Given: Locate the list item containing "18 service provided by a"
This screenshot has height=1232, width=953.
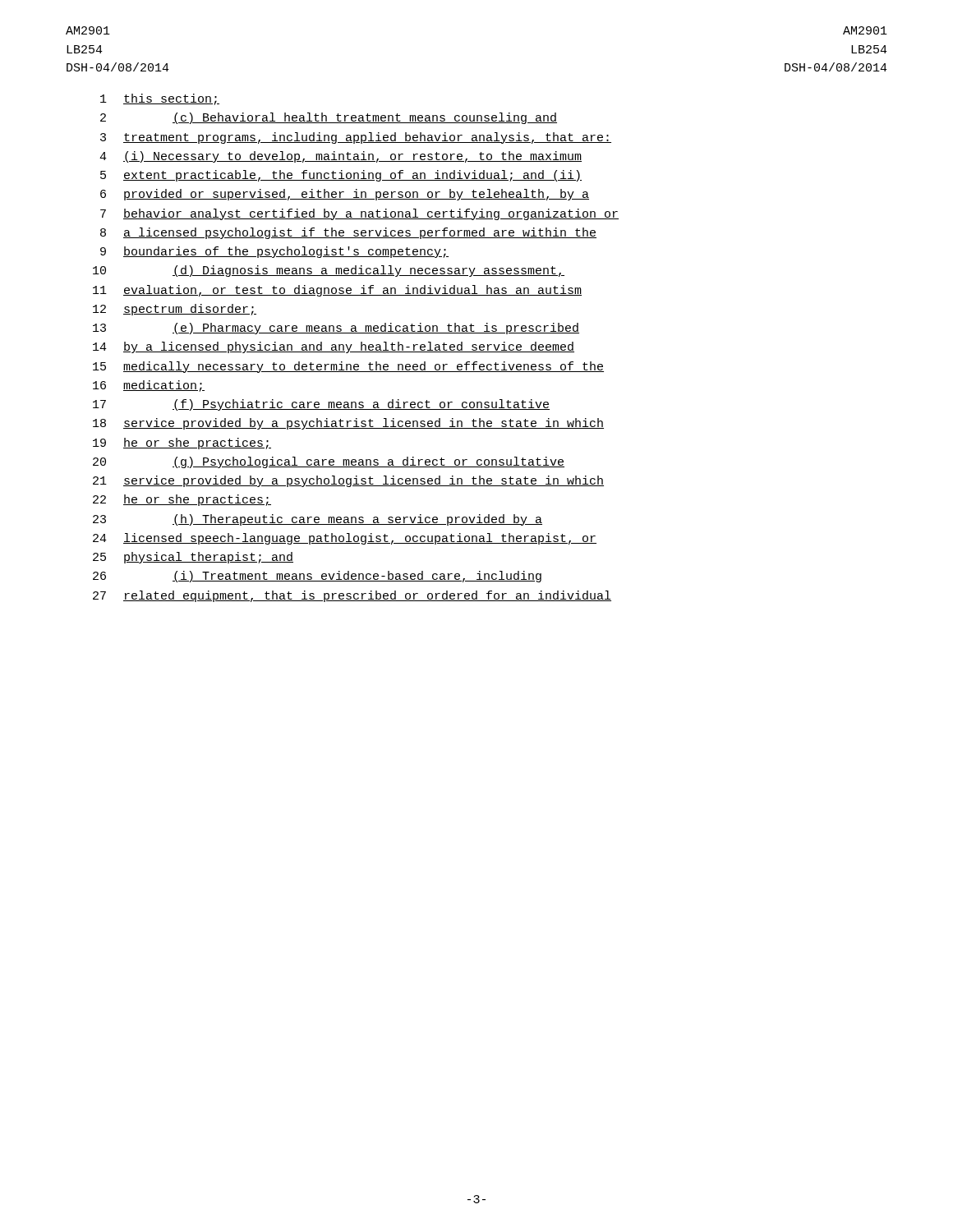Looking at the screenshot, I should click(476, 424).
